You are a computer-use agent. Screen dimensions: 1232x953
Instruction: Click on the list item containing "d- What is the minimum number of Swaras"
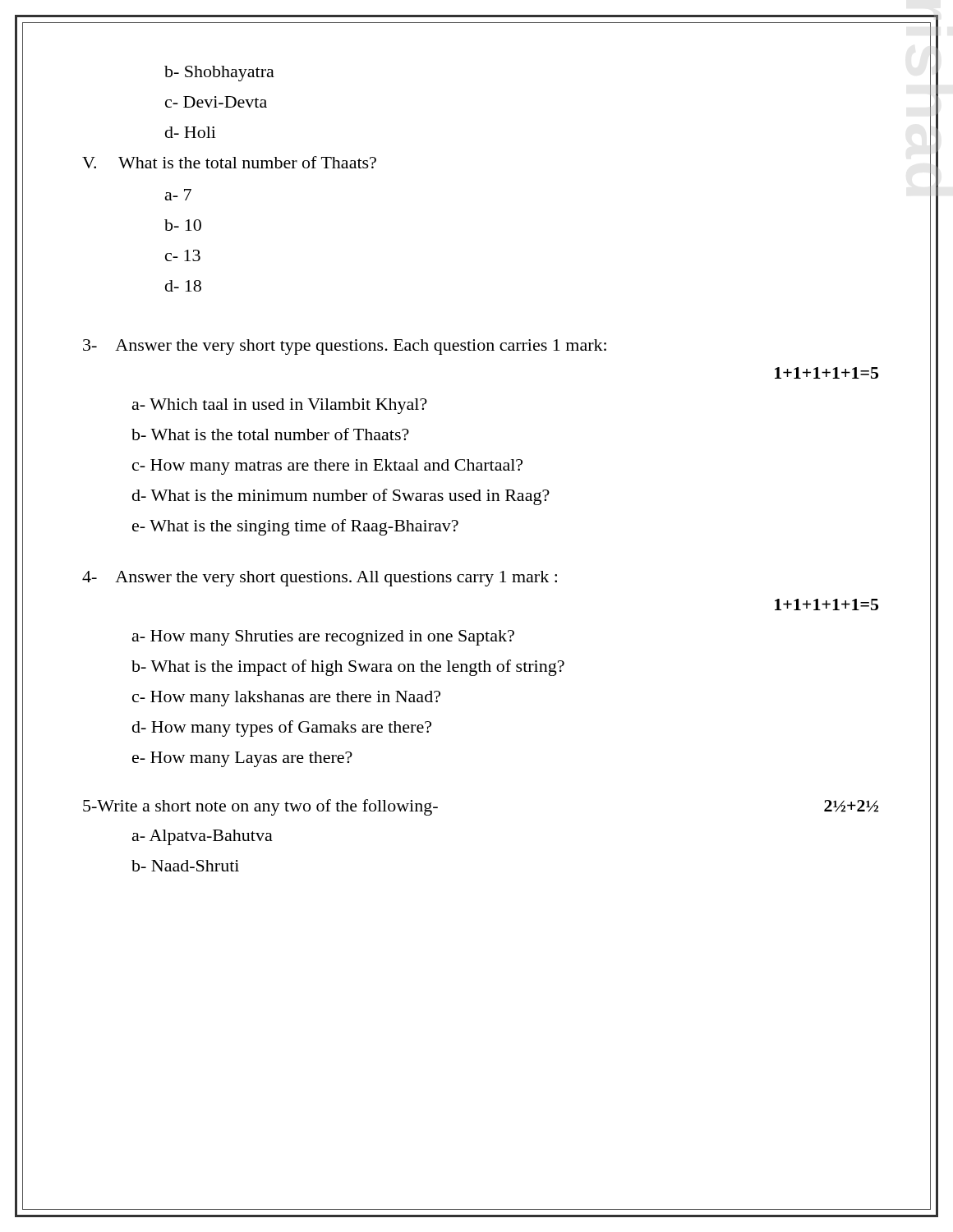pyautogui.click(x=341, y=495)
